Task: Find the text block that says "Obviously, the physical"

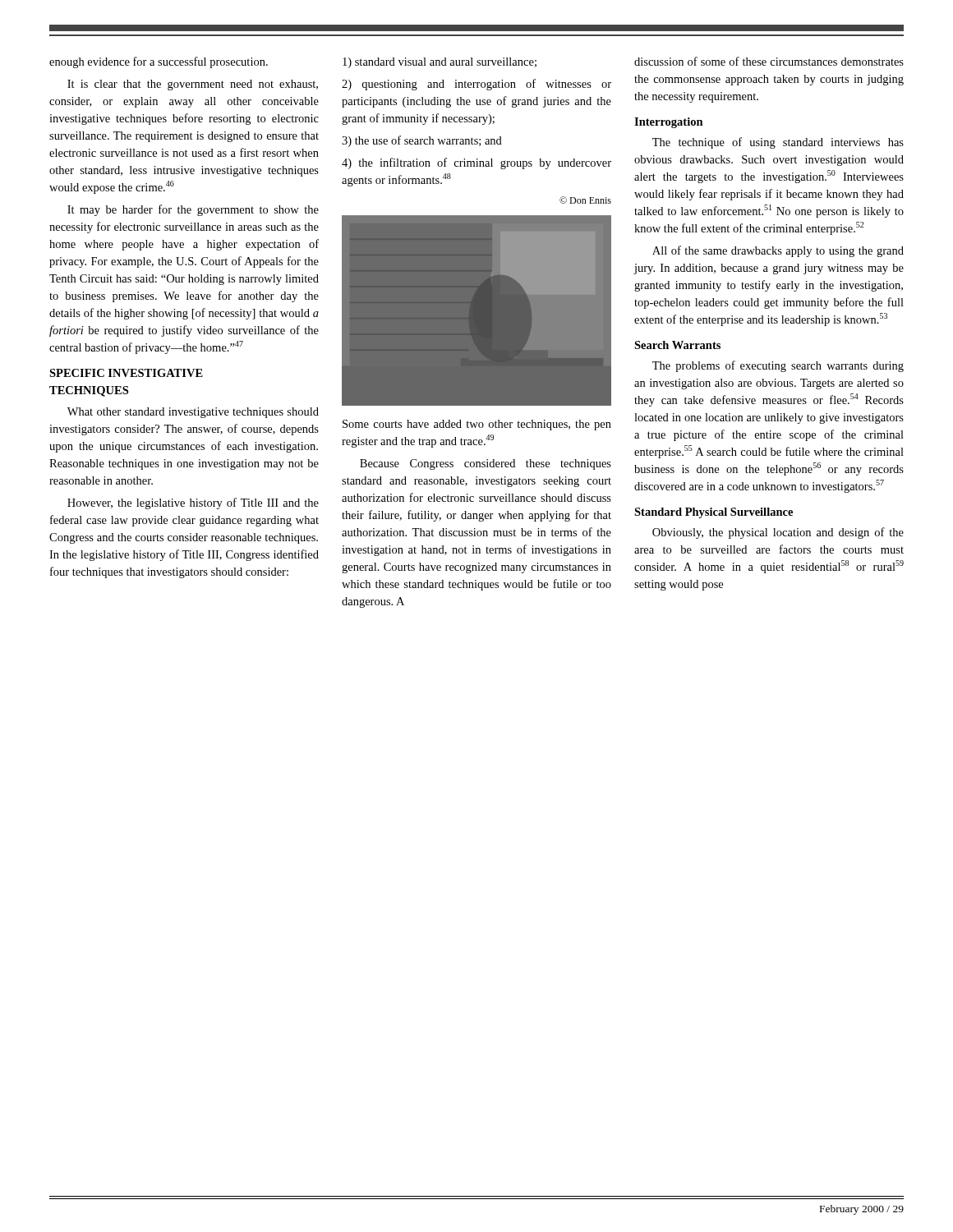Action: [x=769, y=559]
